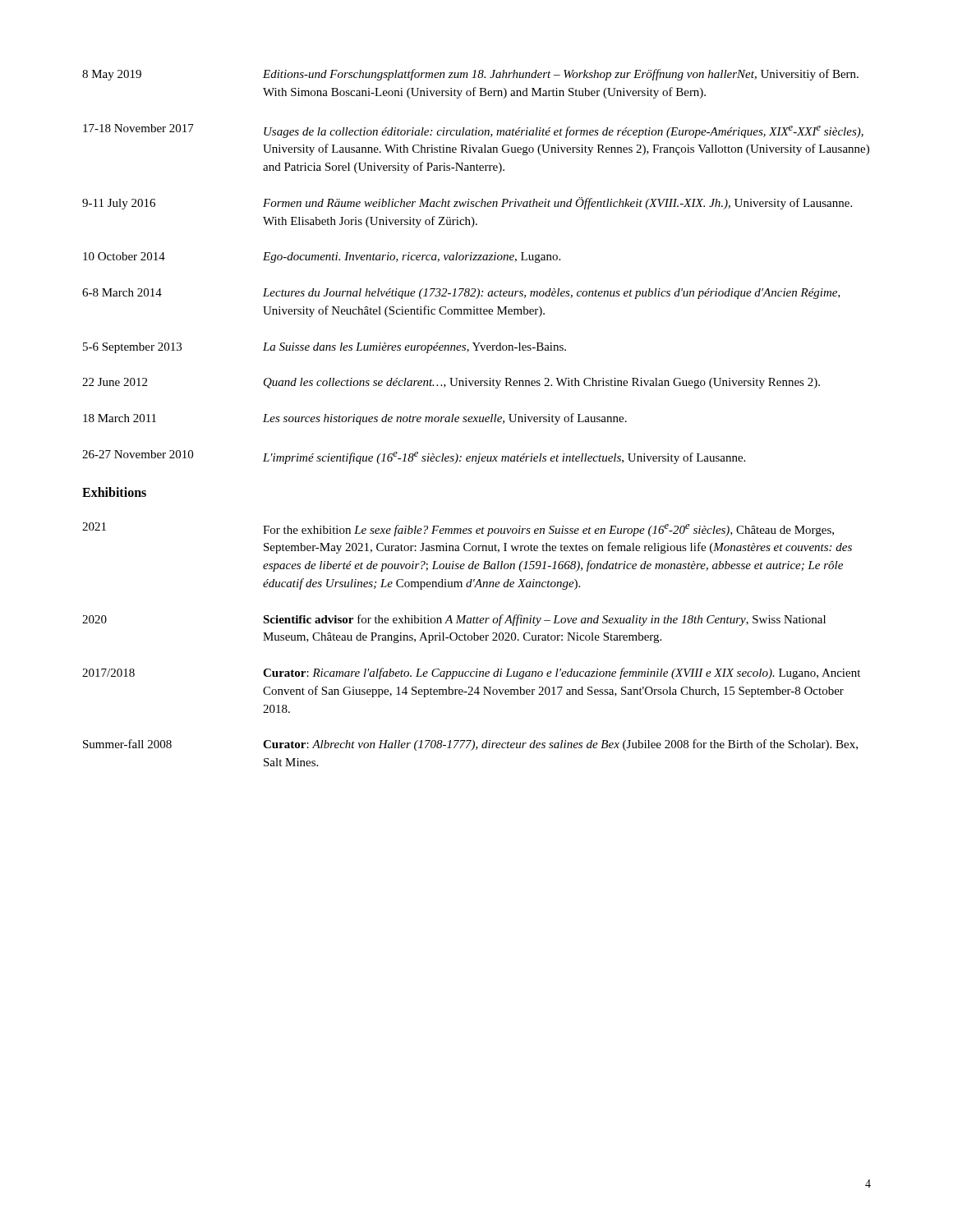Locate the block of text that opens with "Curator: Ricamare l'alfabeto. Le Cappuccine"
The width and height of the screenshot is (953, 1232).
(x=562, y=691)
